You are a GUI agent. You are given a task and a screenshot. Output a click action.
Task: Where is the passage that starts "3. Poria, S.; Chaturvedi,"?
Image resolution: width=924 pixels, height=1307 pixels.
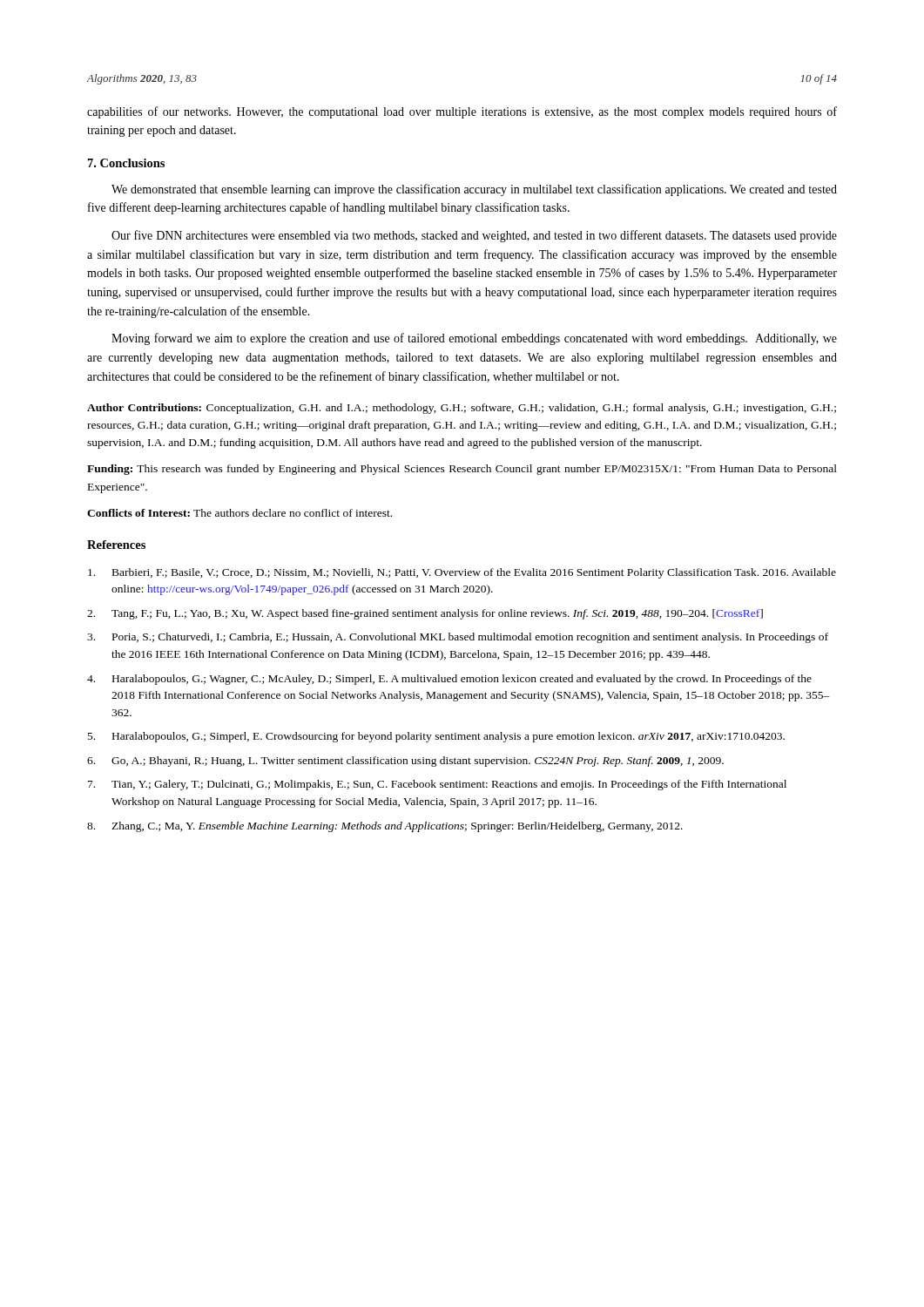(462, 646)
